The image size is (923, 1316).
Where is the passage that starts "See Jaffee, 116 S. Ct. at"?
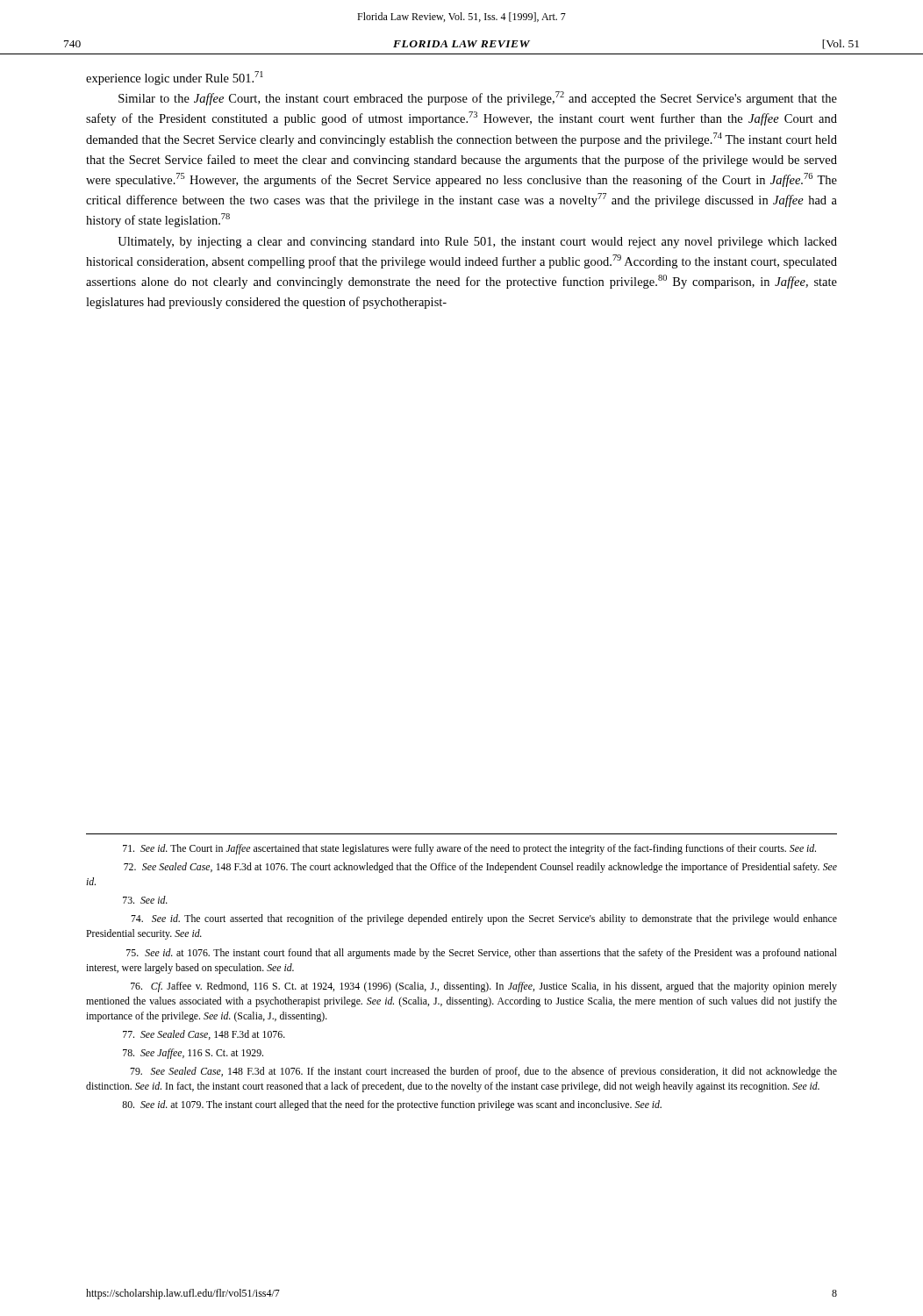click(193, 1054)
